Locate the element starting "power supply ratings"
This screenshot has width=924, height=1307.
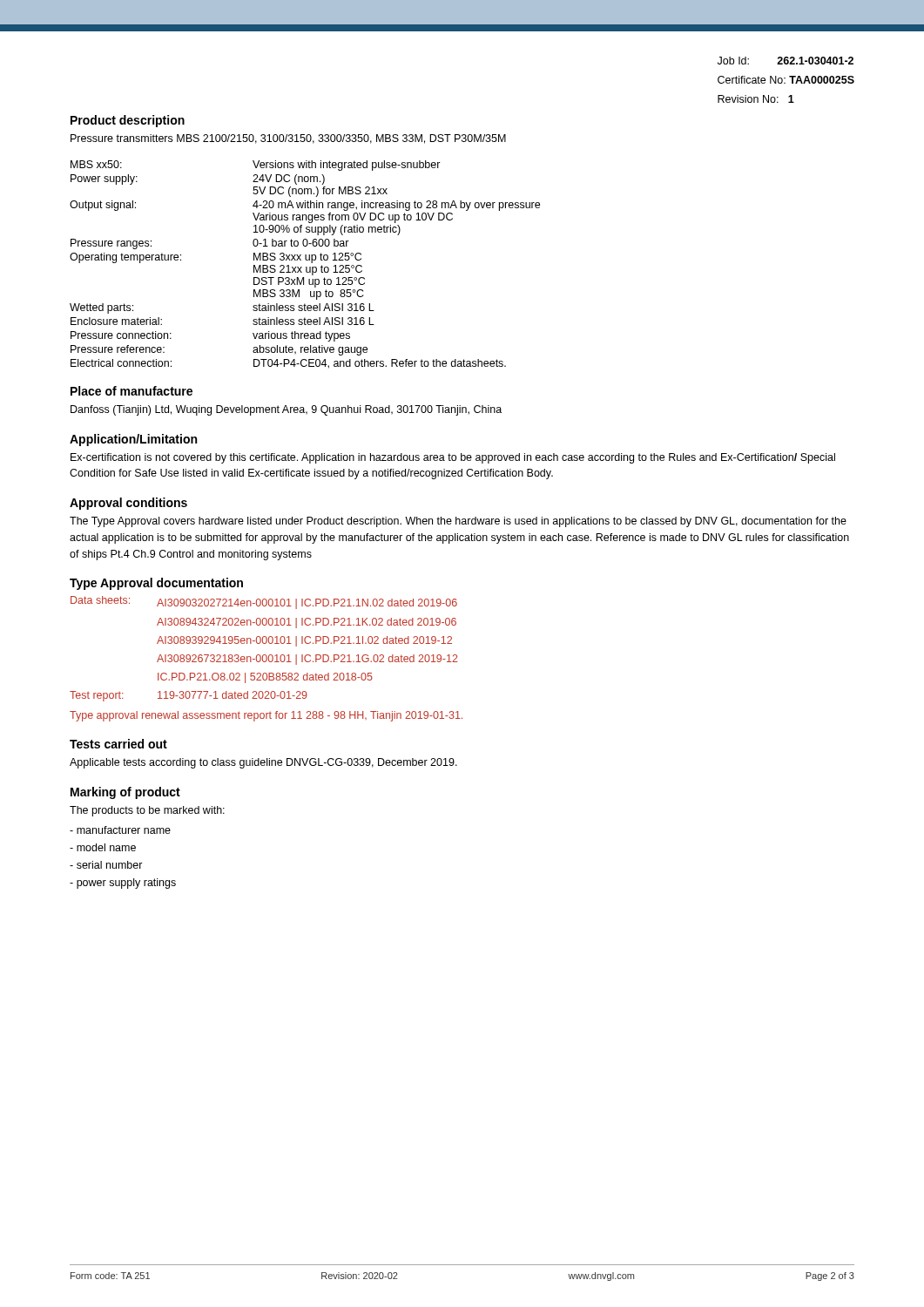123,882
